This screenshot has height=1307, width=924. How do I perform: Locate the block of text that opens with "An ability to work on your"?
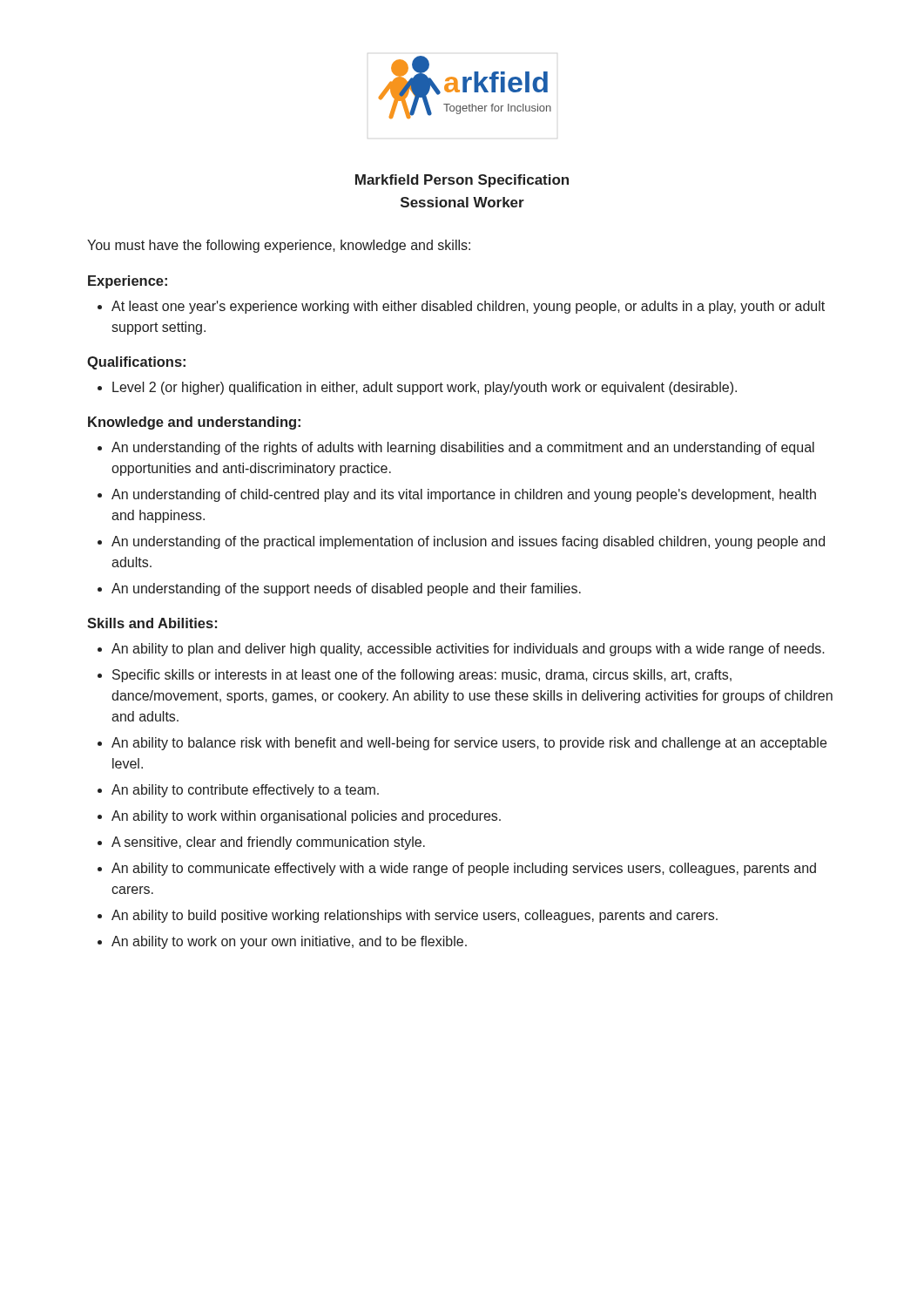pyautogui.click(x=290, y=941)
